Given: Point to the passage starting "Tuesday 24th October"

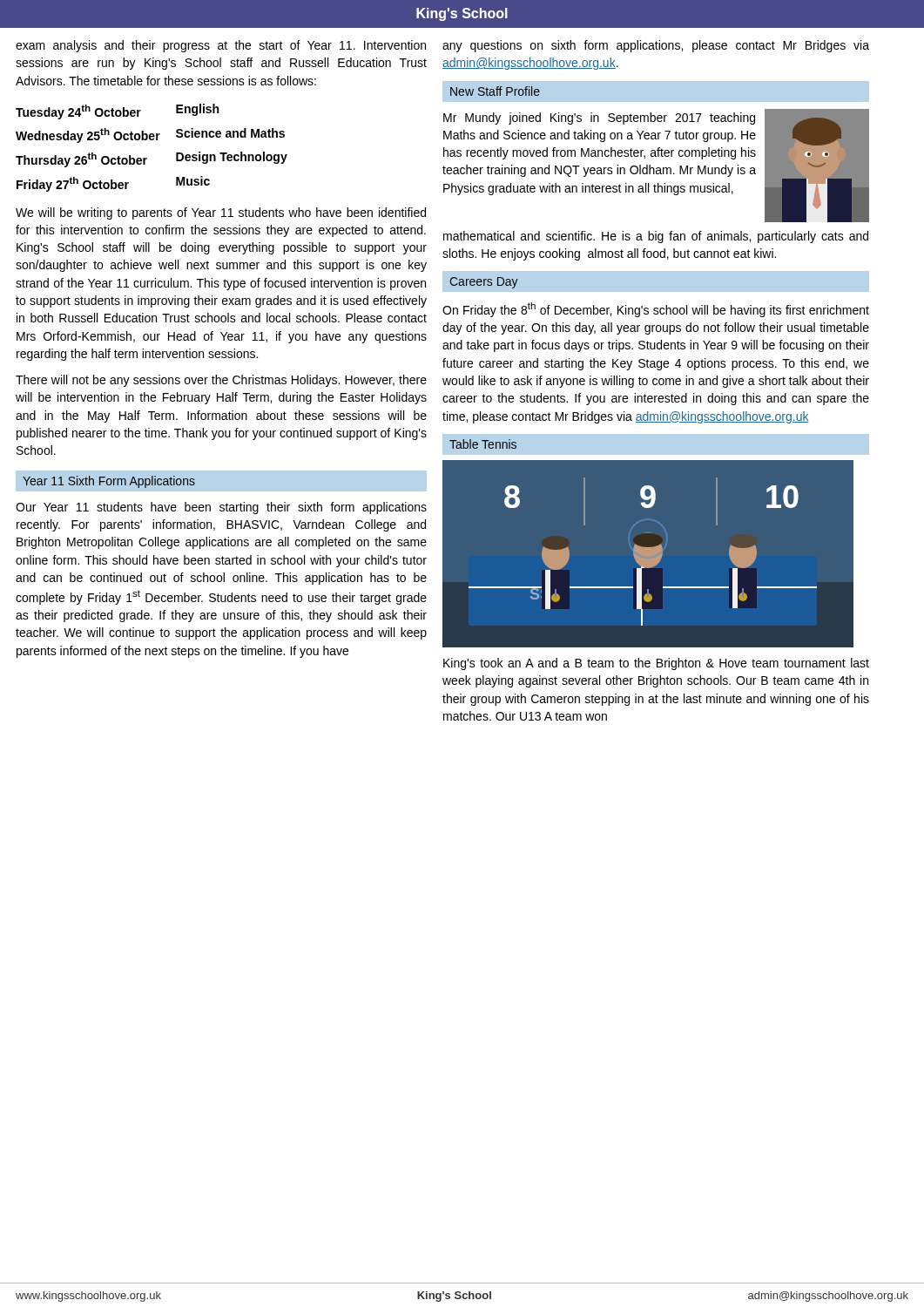Looking at the screenshot, I should click(78, 110).
